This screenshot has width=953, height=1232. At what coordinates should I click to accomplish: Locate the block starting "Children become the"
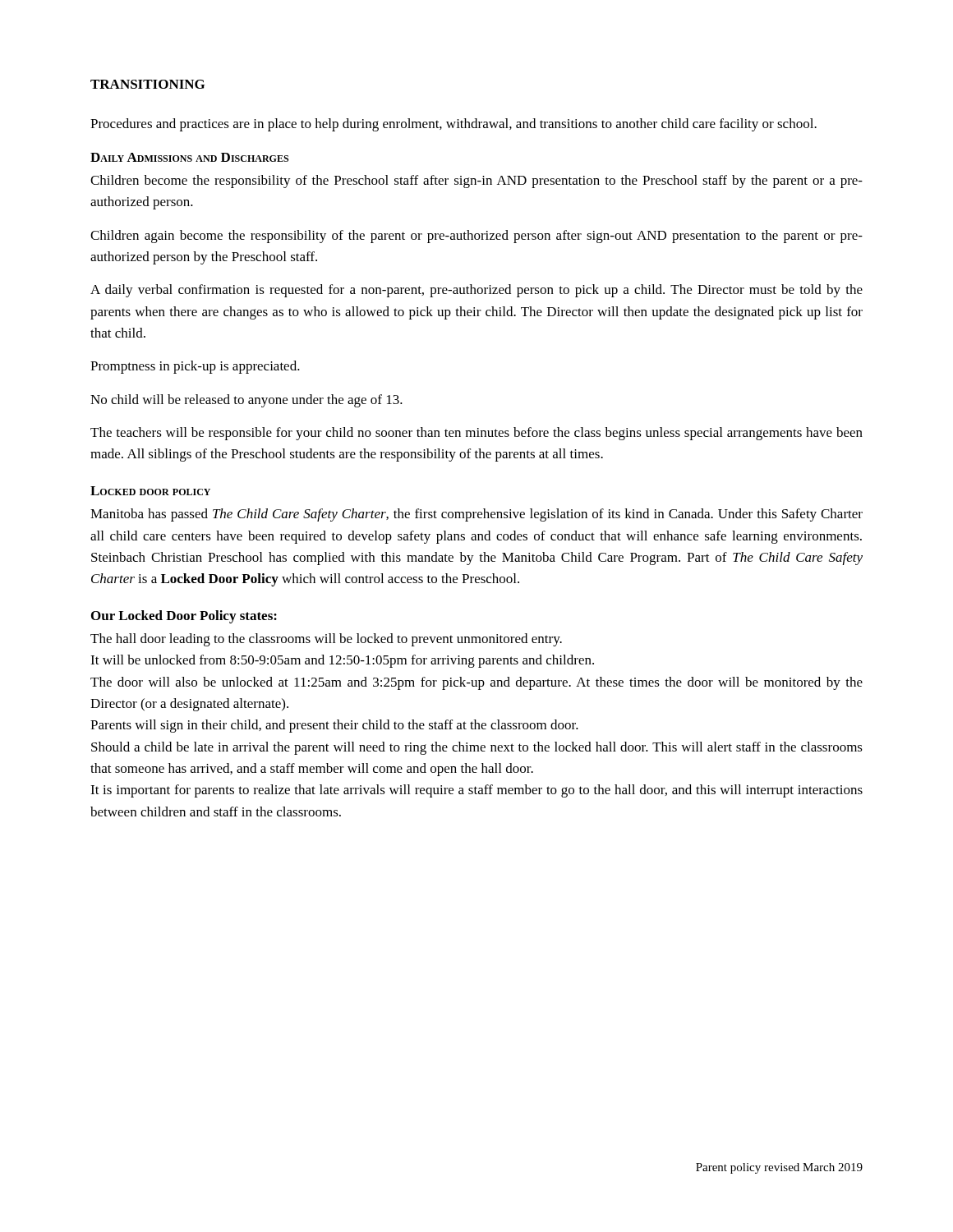click(x=476, y=192)
